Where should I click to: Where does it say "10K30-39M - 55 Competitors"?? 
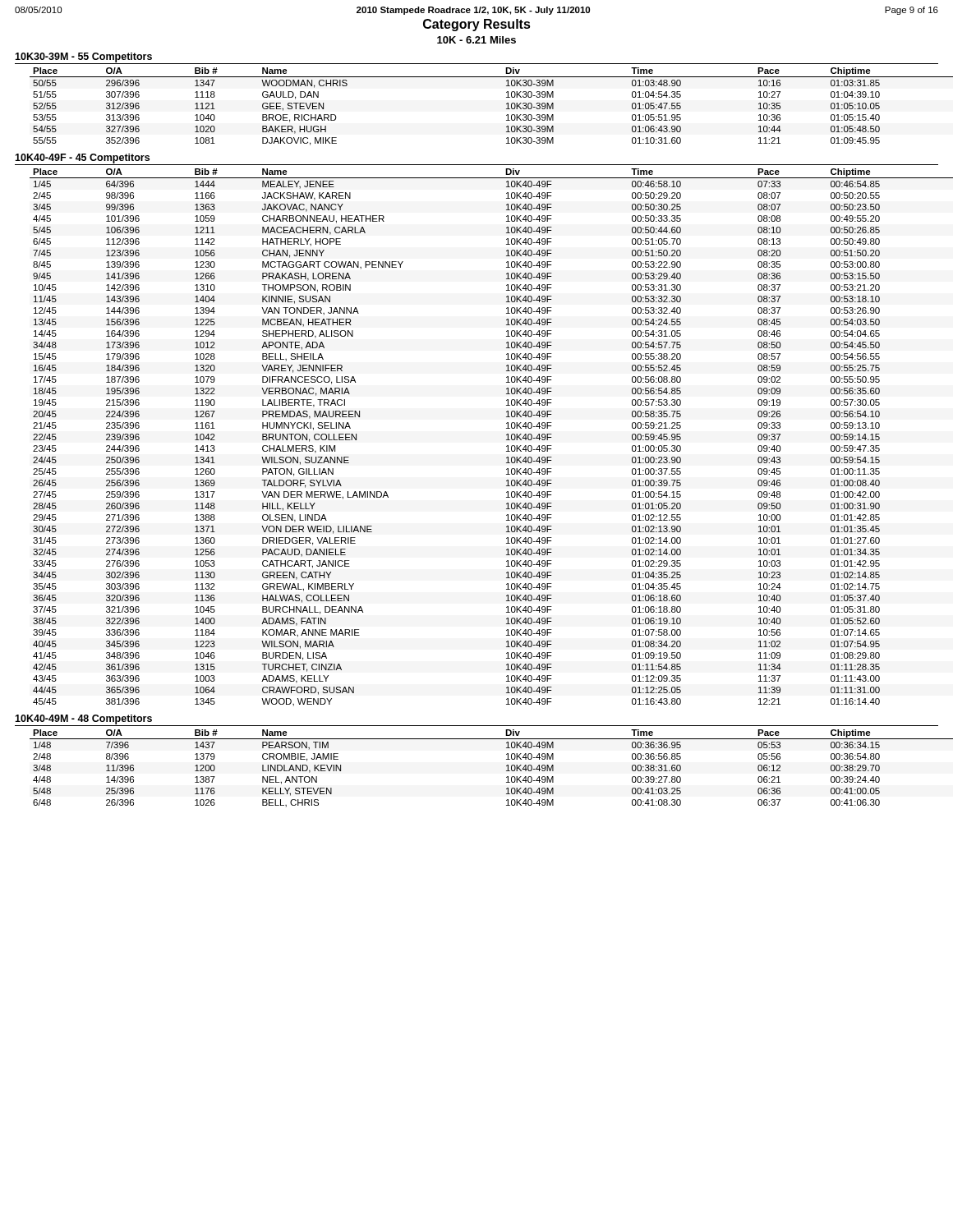coord(84,57)
